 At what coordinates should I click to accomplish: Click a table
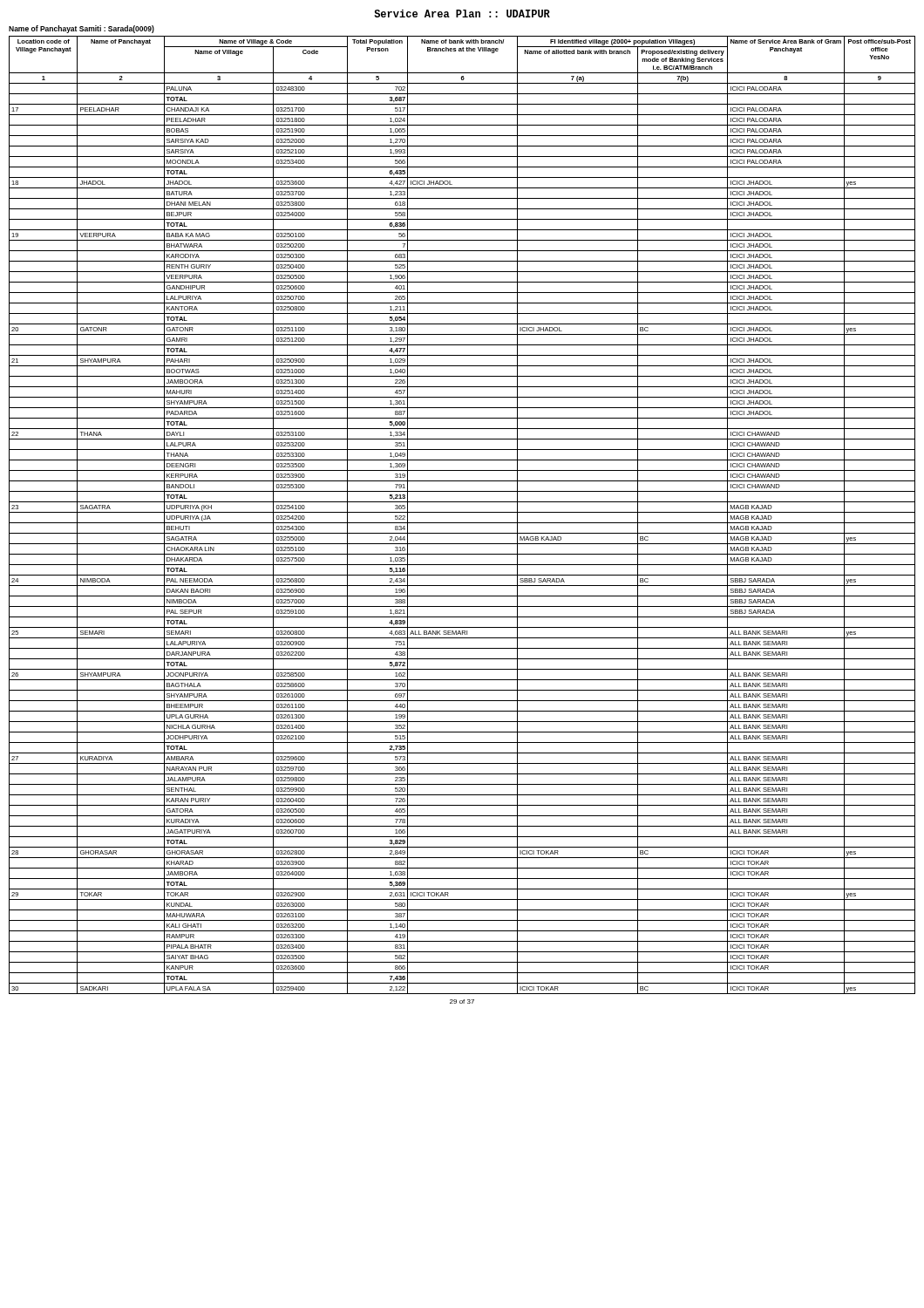point(462,515)
